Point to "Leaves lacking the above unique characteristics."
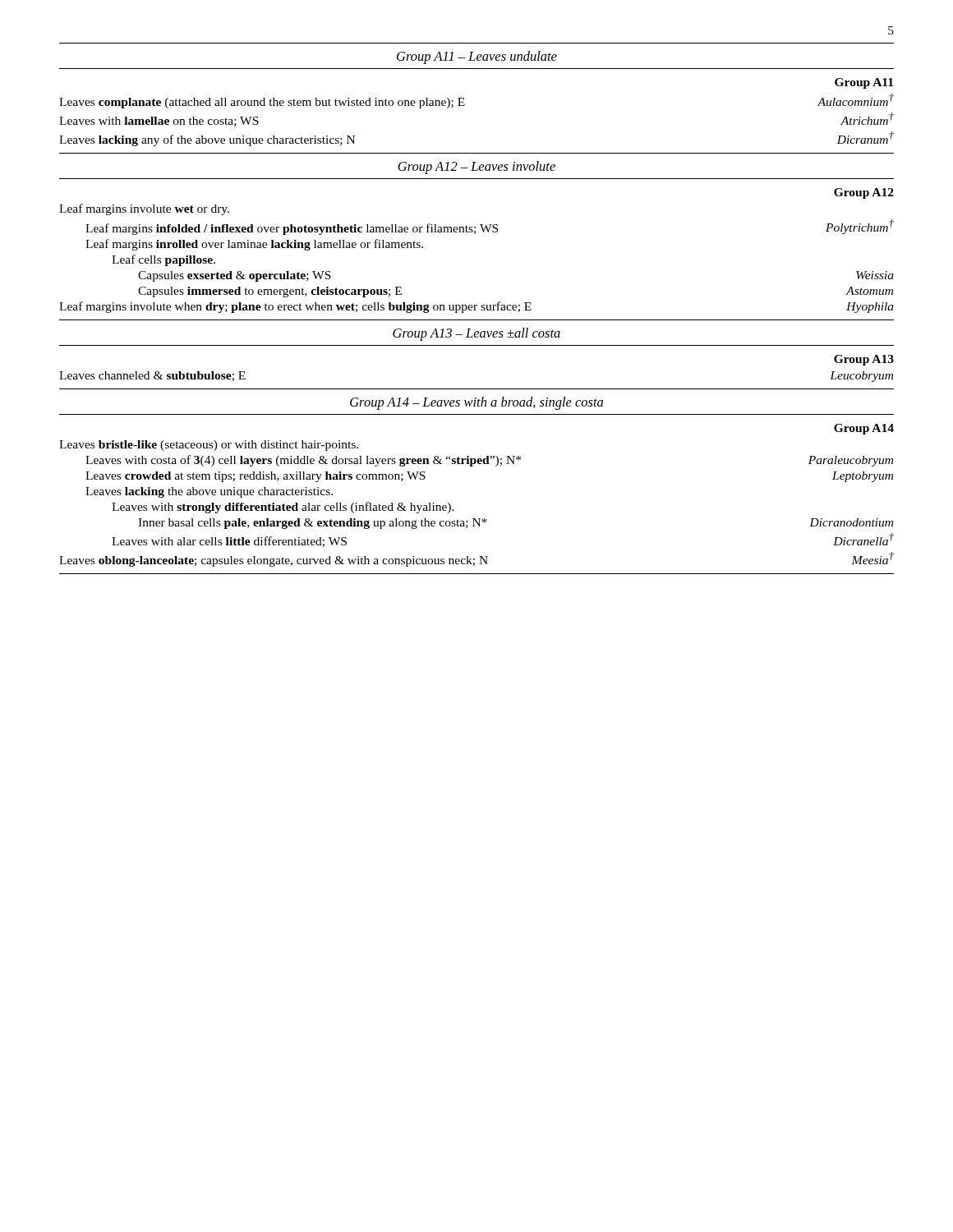The width and height of the screenshot is (953, 1232). pos(394,491)
